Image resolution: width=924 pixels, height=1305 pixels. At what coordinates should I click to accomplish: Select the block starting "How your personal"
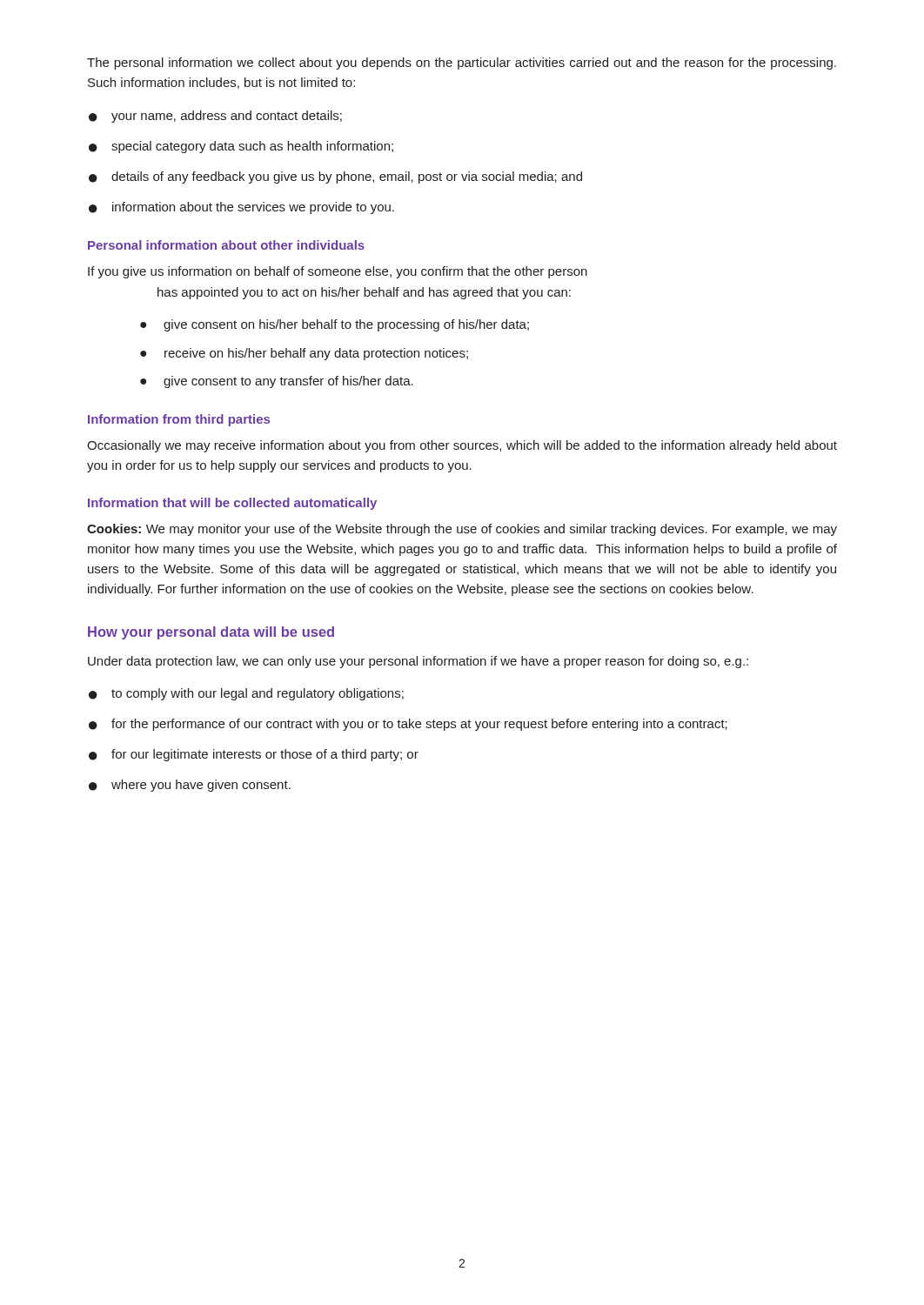tap(211, 631)
